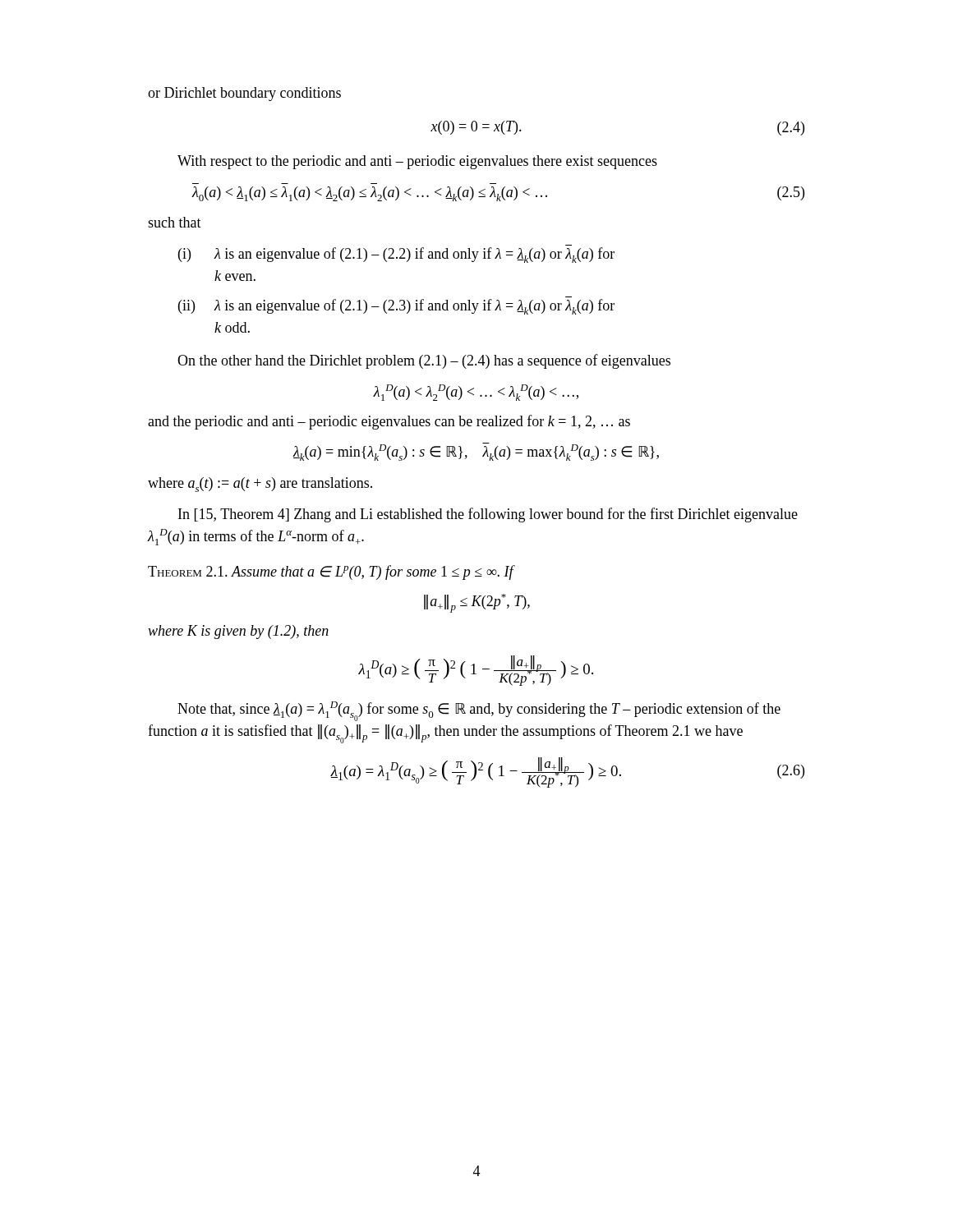Viewport: 953px width, 1232px height.
Task: Where is the formula that starts "‖a+‖p ≤ K(2p*,"?
Action: pos(476,602)
